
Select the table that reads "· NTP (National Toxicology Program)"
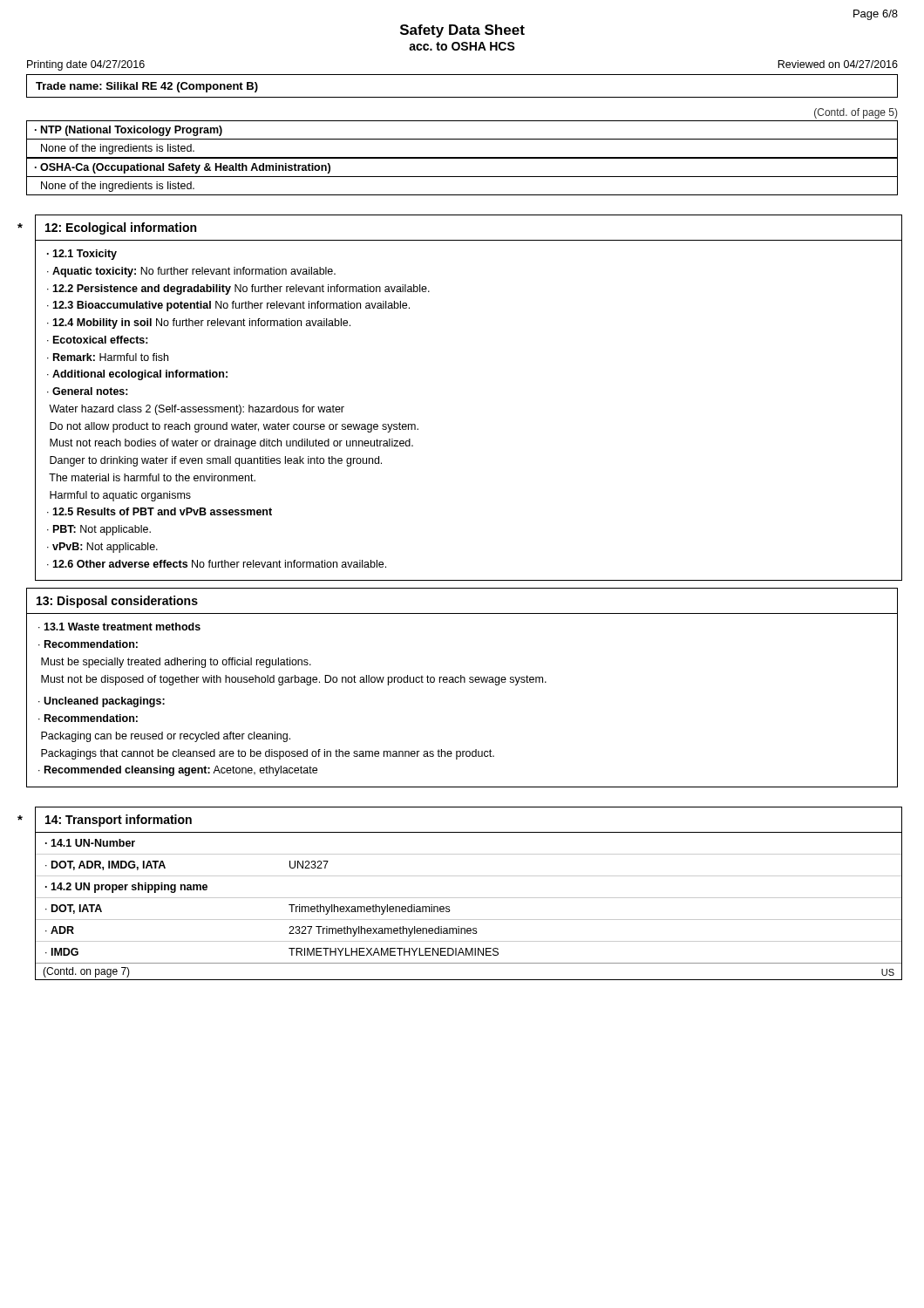tap(462, 158)
